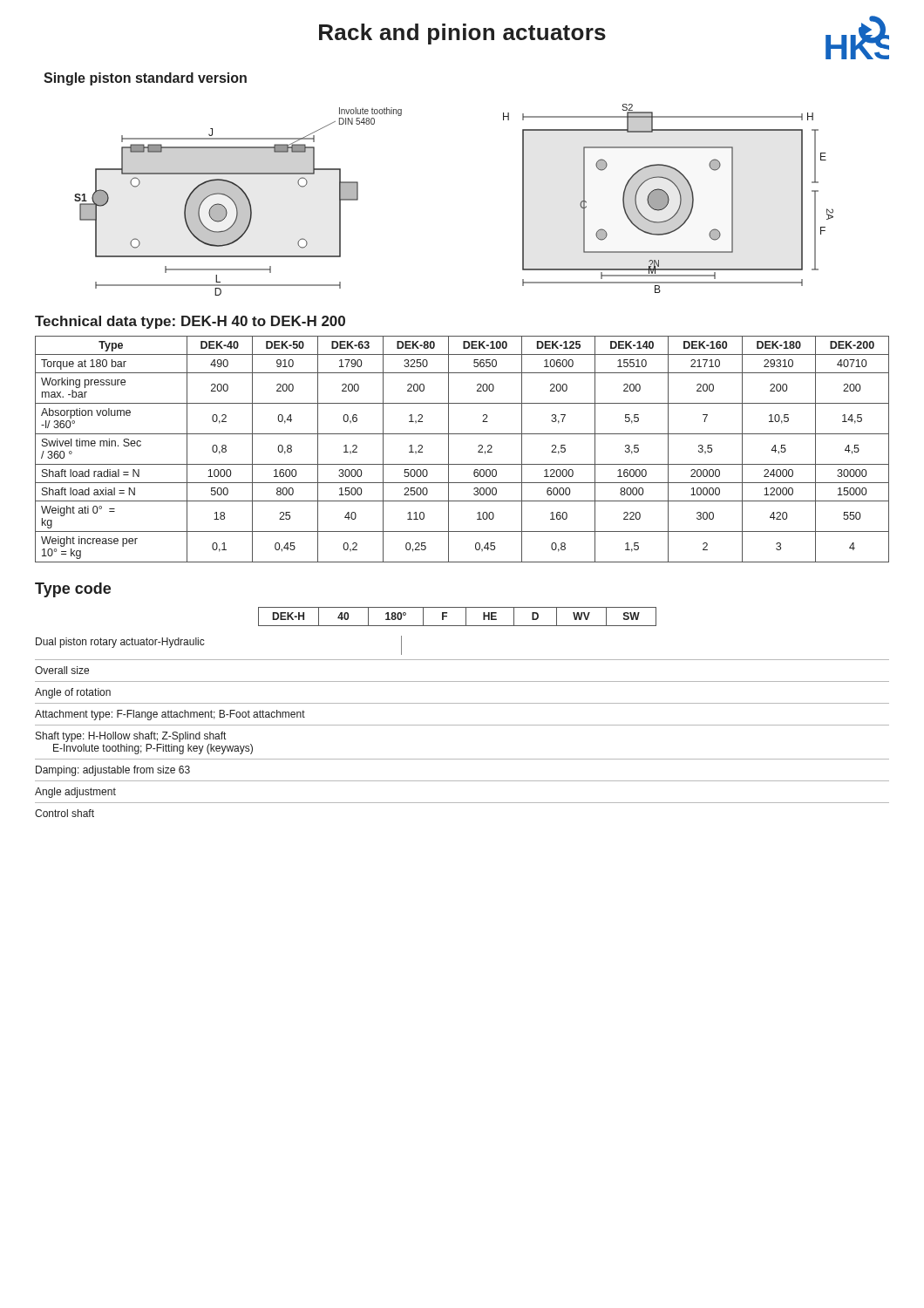This screenshot has height=1308, width=924.
Task: Find "Angle adjustment" on this page
Action: pos(75,792)
